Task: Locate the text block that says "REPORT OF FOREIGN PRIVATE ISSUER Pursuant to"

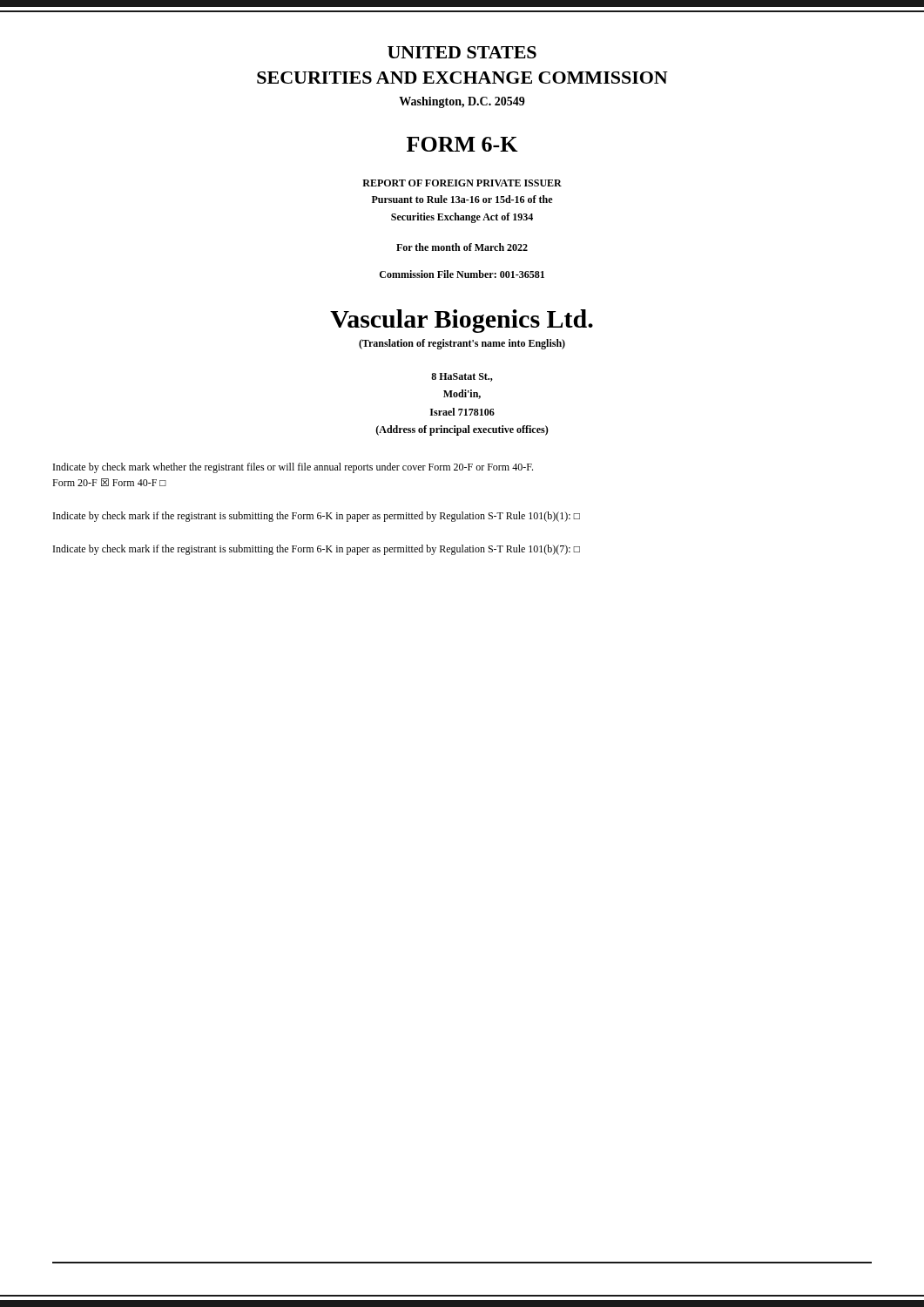Action: 462,200
